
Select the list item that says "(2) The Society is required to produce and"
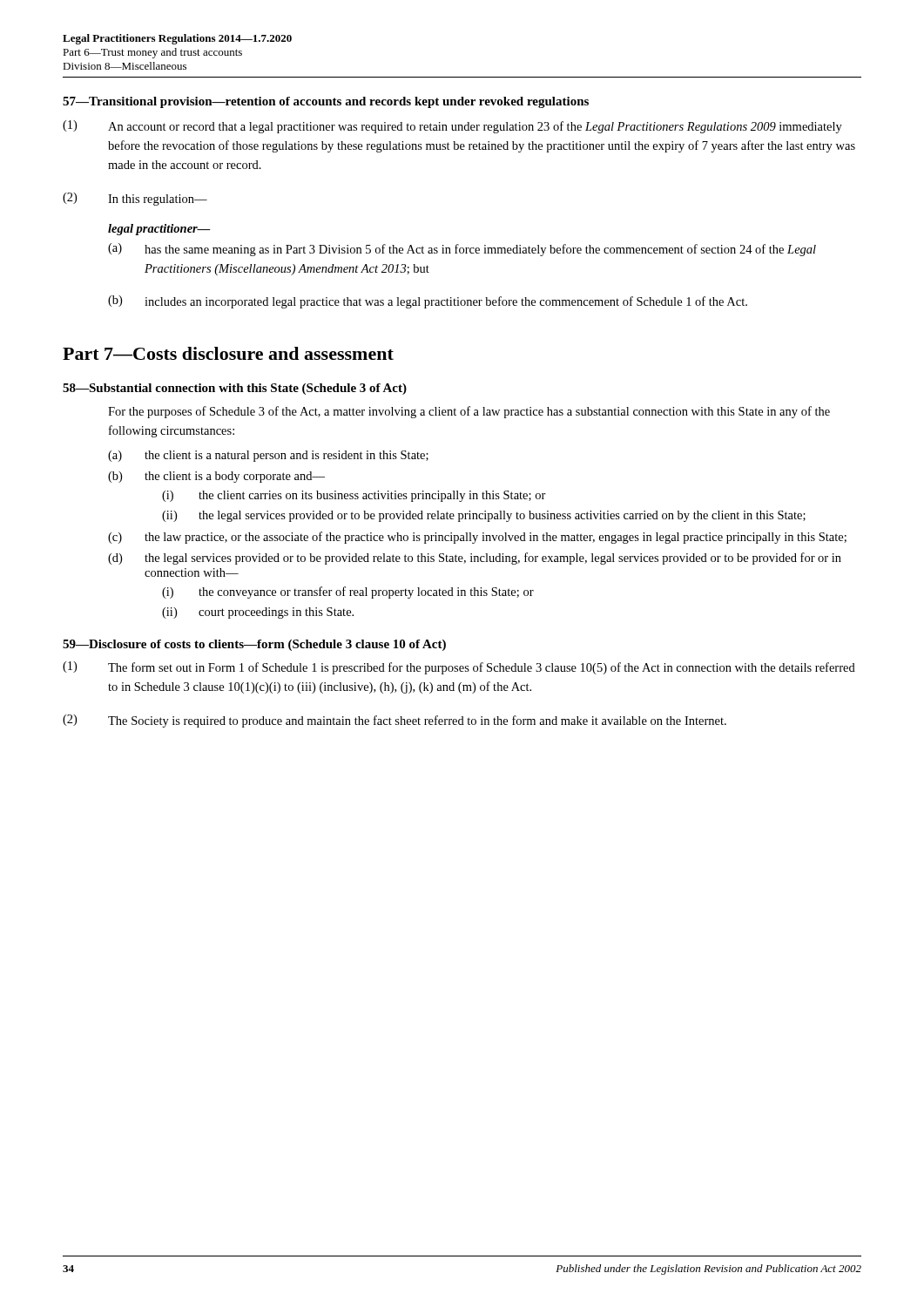point(462,725)
